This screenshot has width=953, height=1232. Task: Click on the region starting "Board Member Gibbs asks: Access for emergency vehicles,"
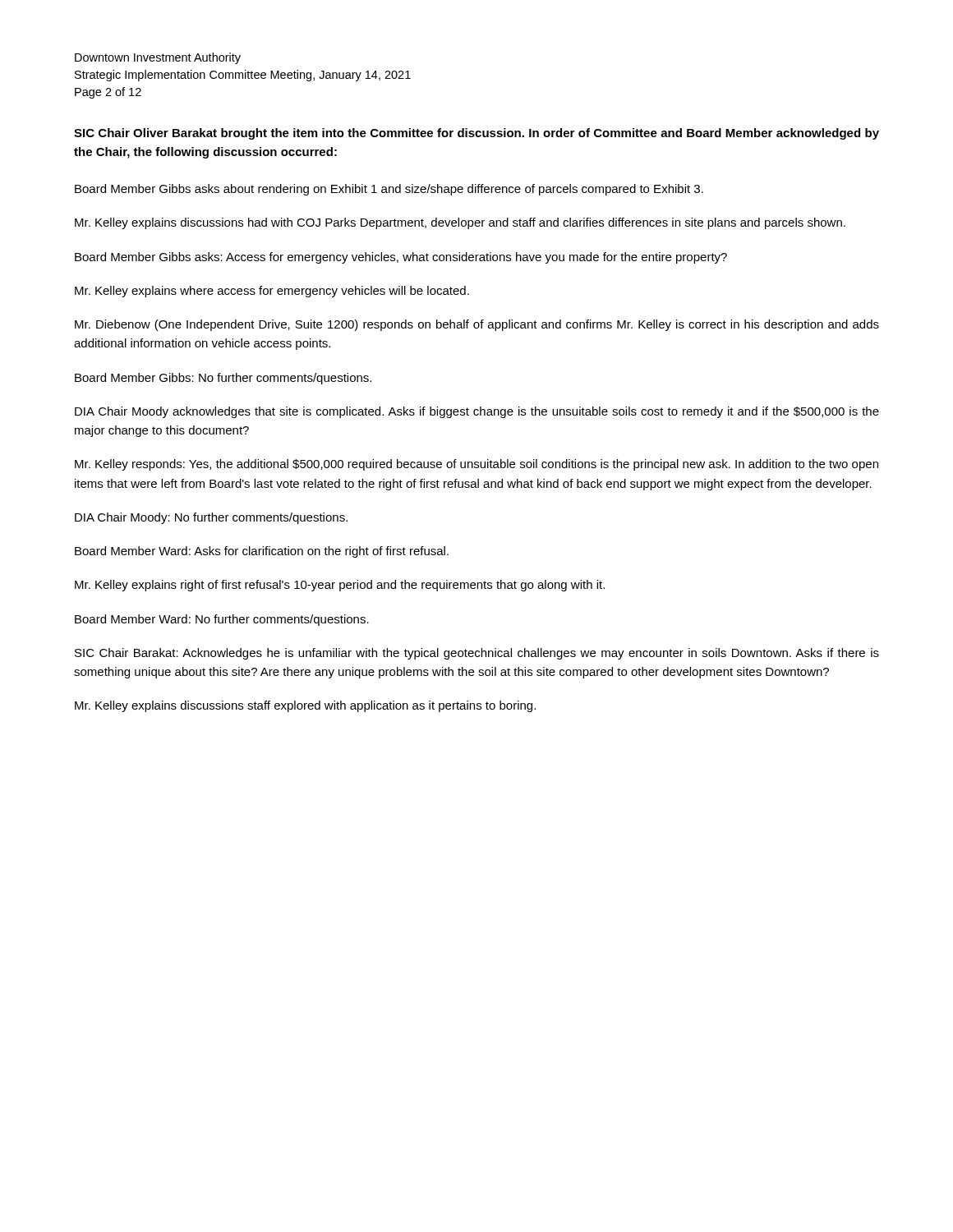(x=401, y=256)
